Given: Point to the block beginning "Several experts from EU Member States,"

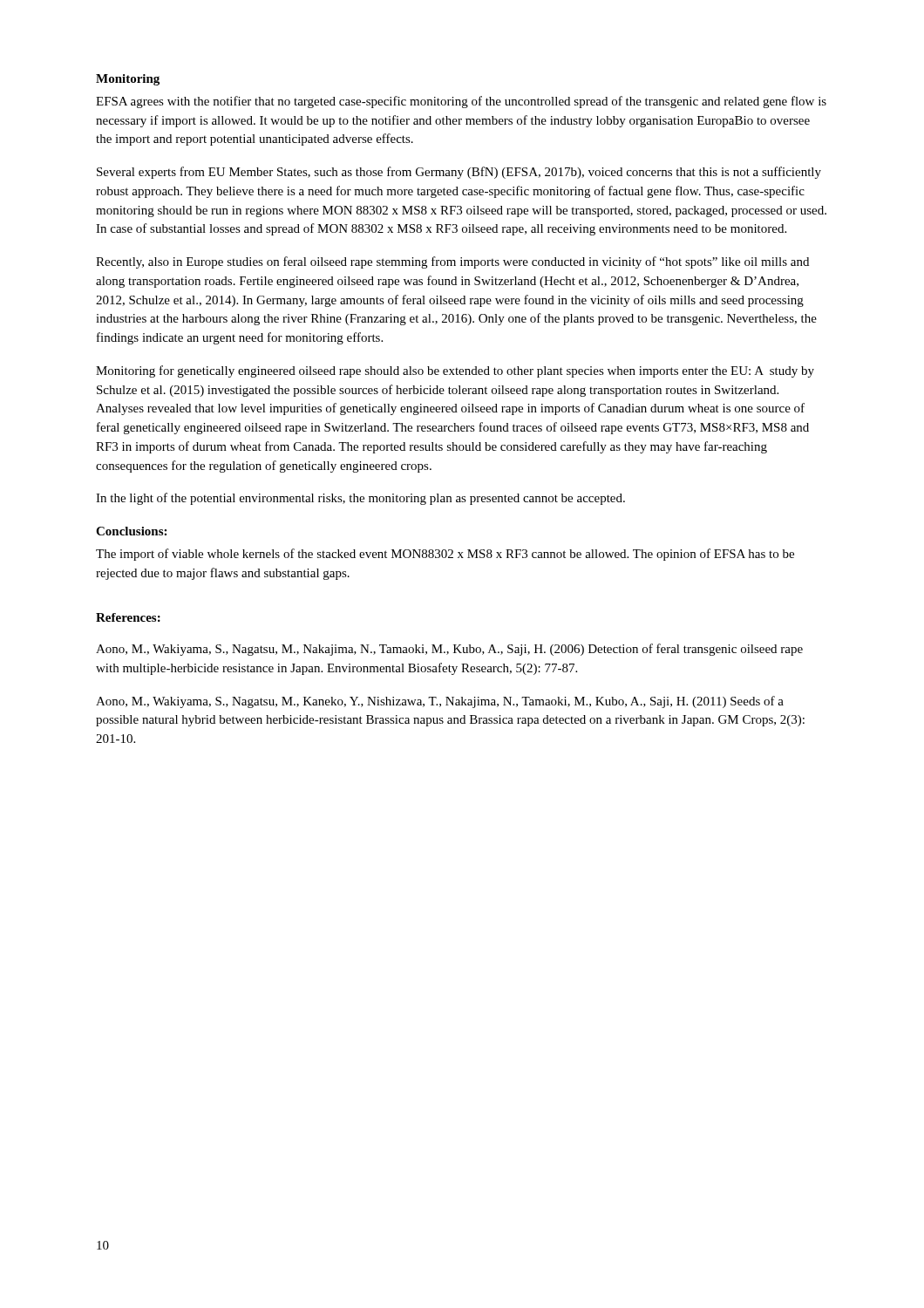Looking at the screenshot, I should click(462, 200).
